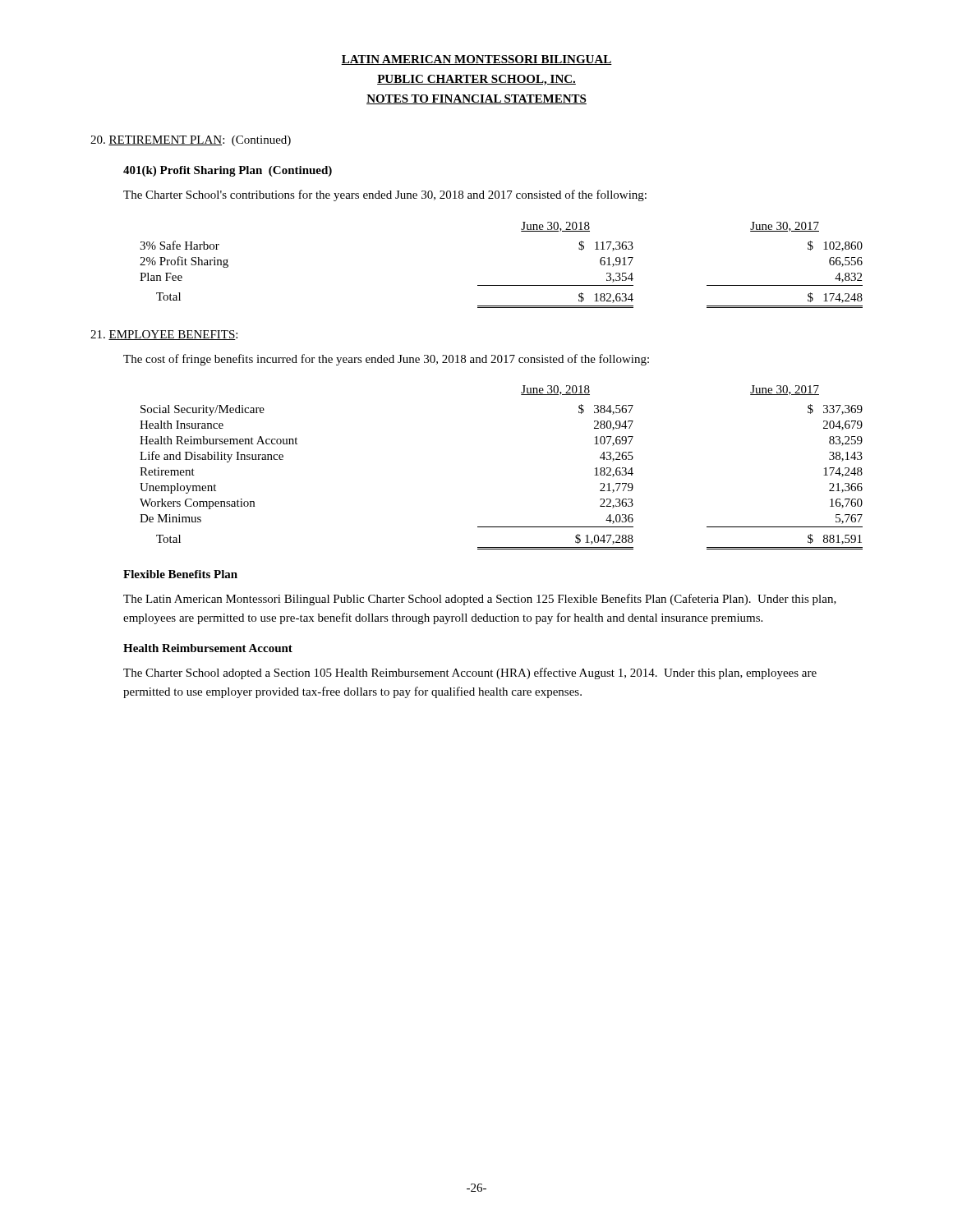Find the text block with the text "The Charter School's"
This screenshot has height=1232, width=953.
tap(385, 195)
